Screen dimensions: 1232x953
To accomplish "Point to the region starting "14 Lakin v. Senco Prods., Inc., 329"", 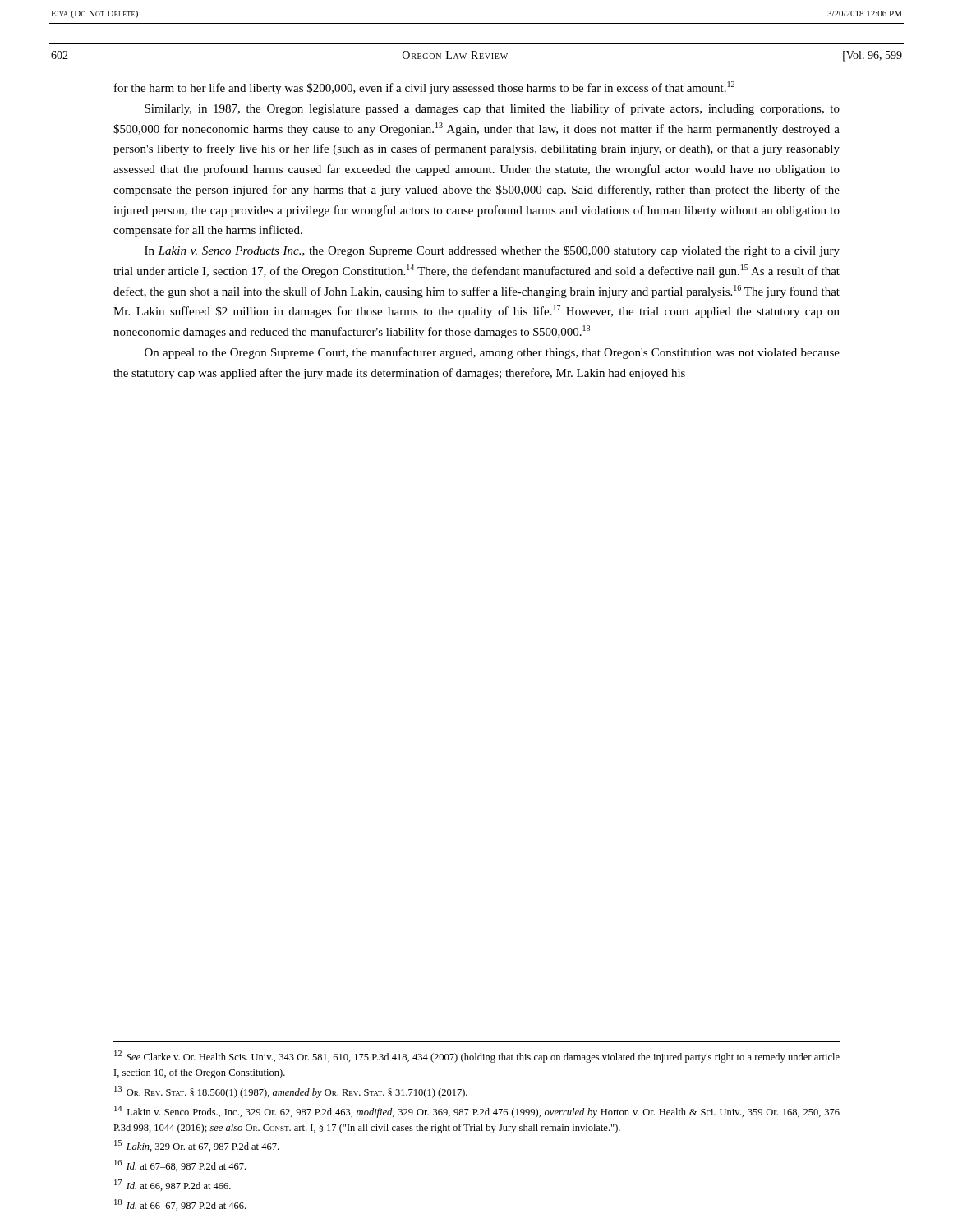I will click(476, 1118).
